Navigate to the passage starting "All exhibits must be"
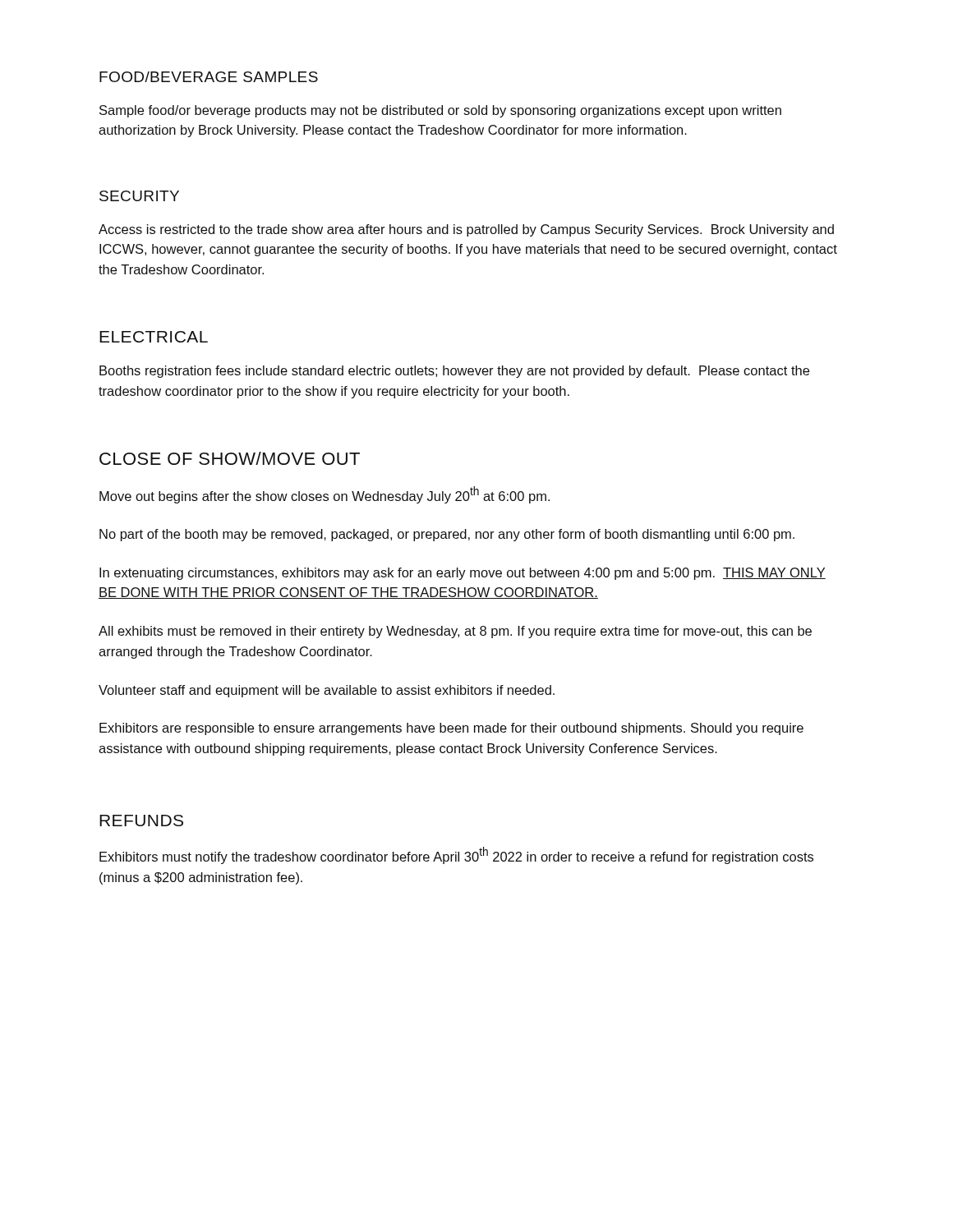953x1232 pixels. [472, 641]
